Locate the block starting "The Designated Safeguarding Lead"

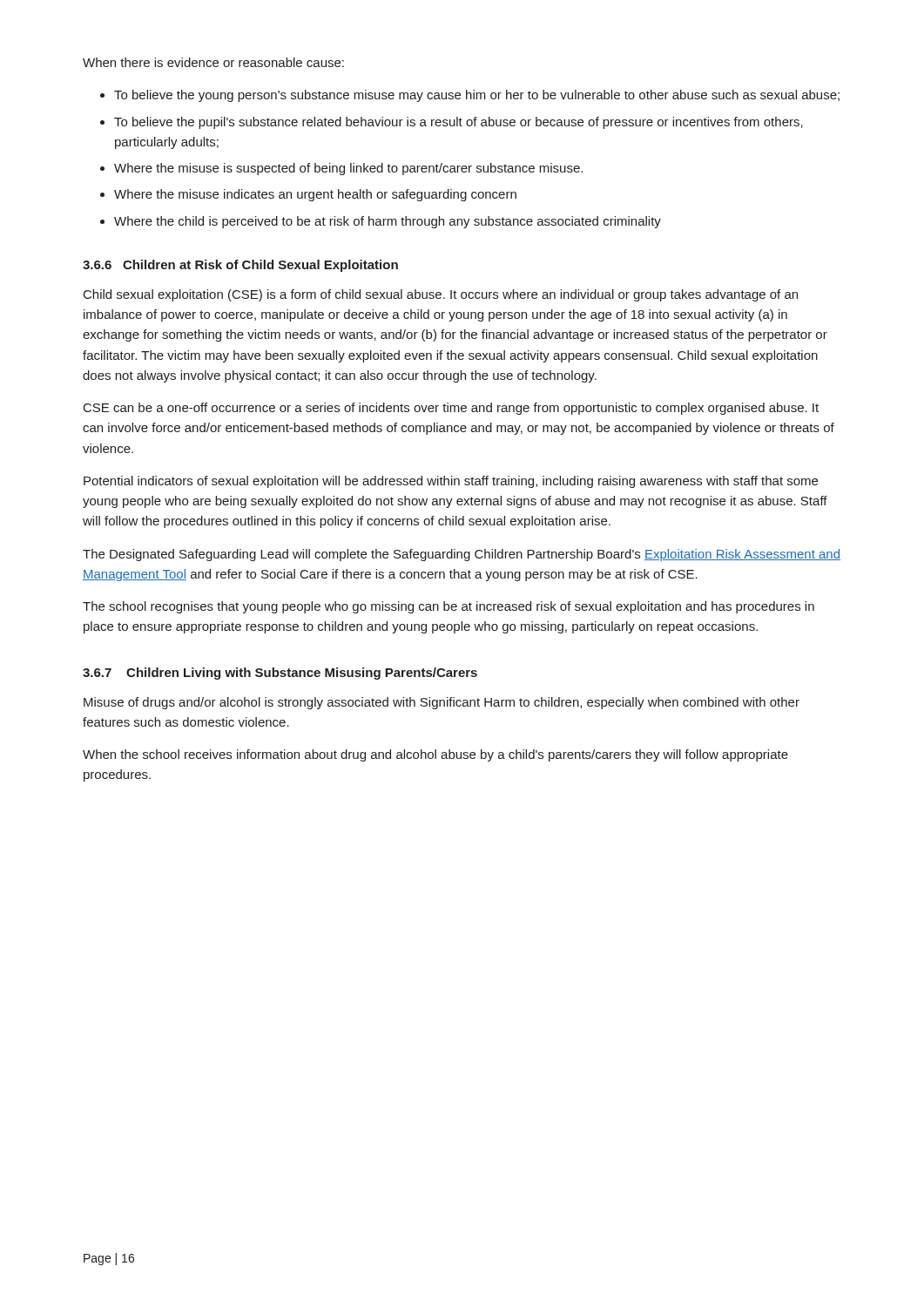point(462,563)
